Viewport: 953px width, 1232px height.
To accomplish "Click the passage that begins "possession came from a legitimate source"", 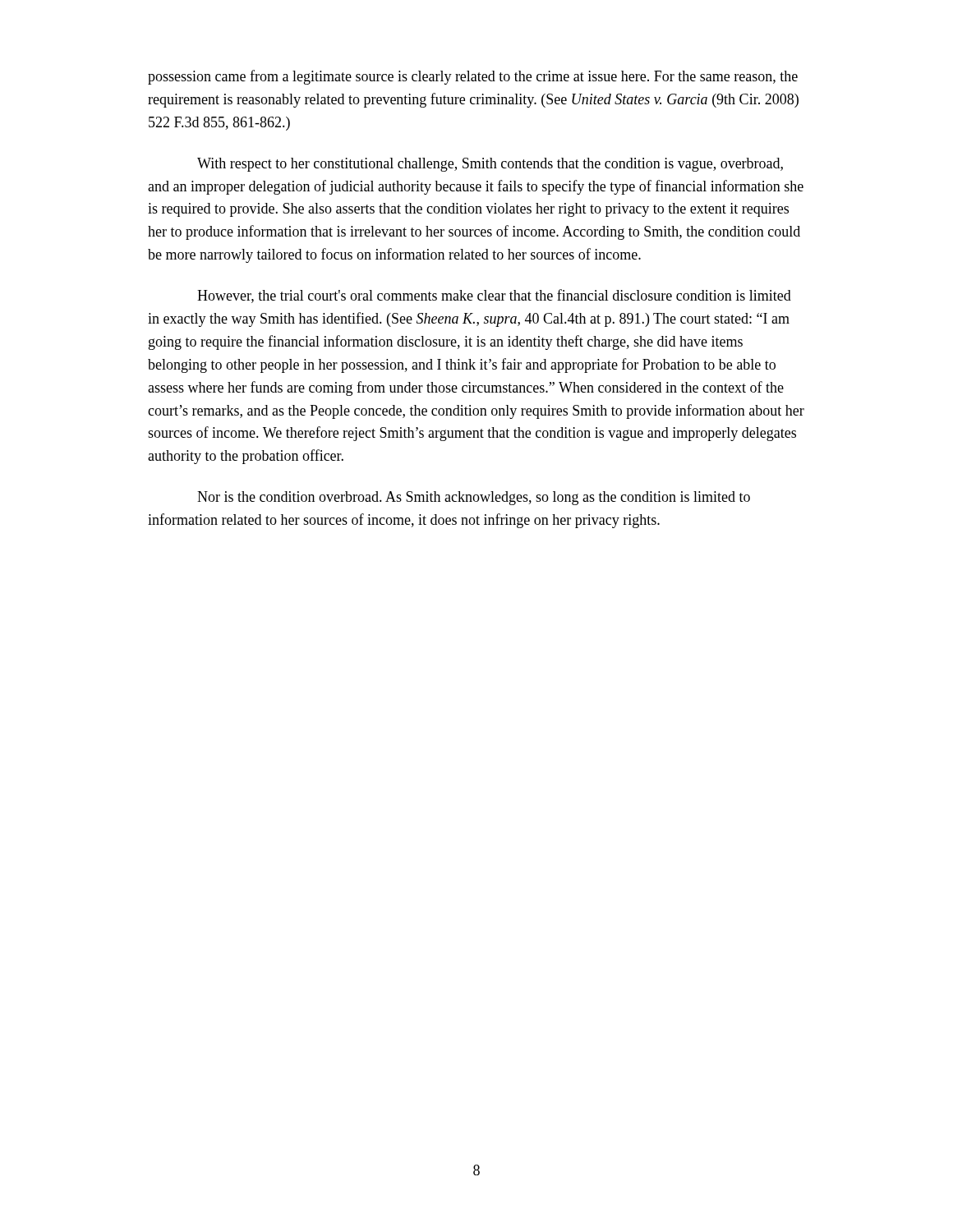I will [x=476, y=299].
